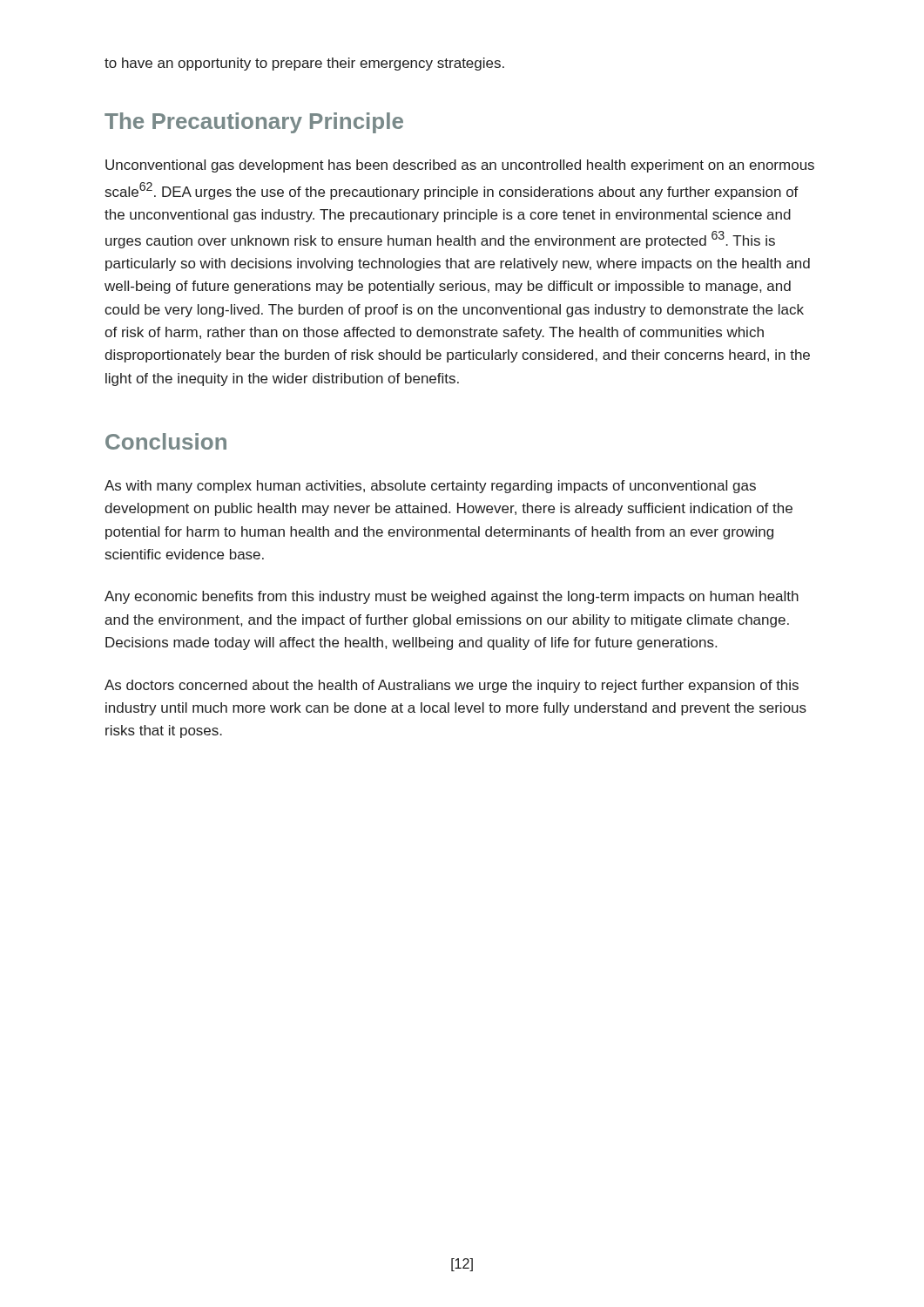The width and height of the screenshot is (924, 1307).
Task: Click on the text block that says "Unconventional gas development has been described as an"
Action: point(460,272)
